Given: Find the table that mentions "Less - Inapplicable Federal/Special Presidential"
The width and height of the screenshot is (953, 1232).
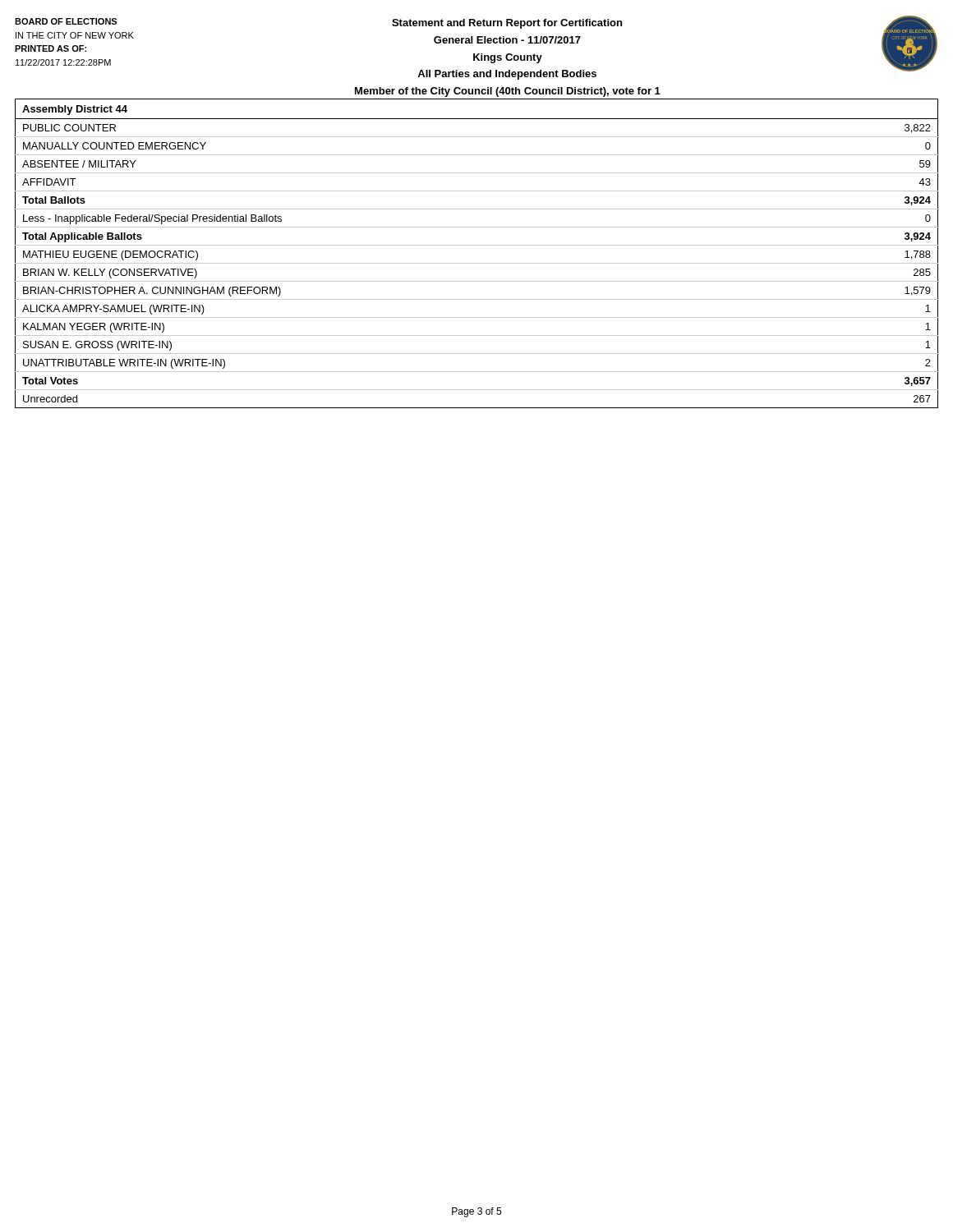Looking at the screenshot, I should coord(476,264).
